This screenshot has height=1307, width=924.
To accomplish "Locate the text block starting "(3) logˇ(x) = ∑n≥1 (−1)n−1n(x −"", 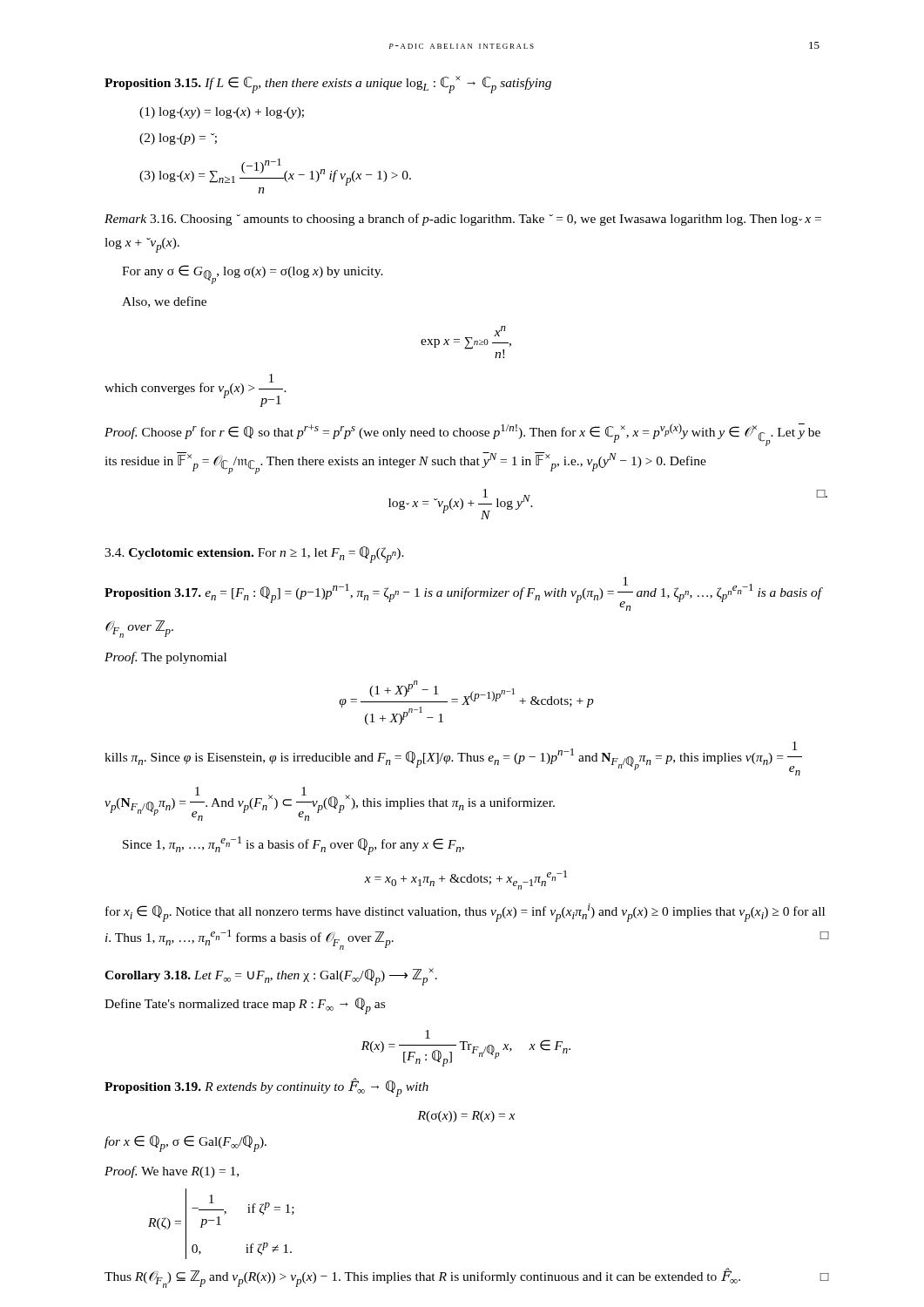I will pyautogui.click(x=276, y=177).
